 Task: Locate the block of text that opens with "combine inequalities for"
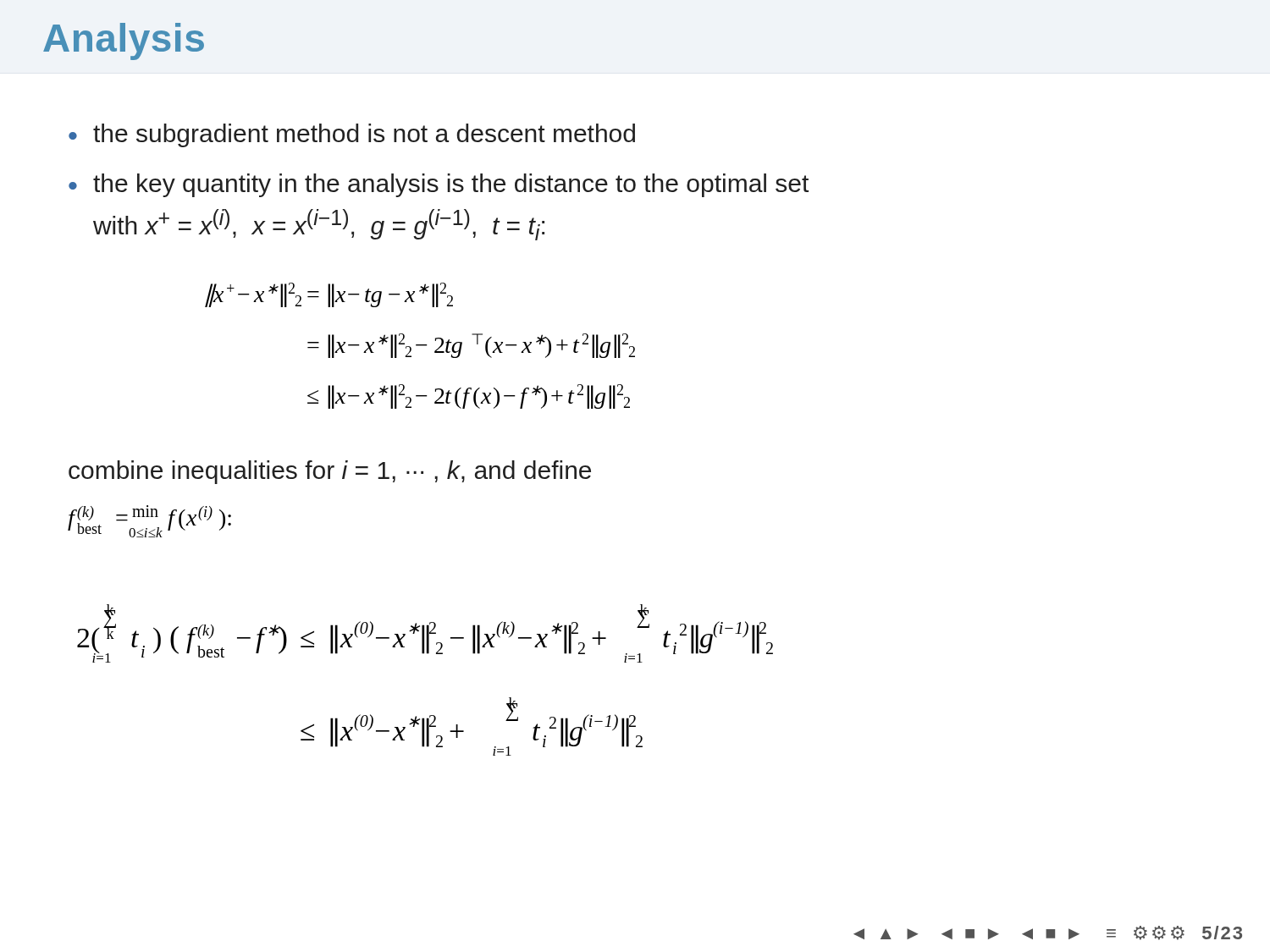point(330,470)
